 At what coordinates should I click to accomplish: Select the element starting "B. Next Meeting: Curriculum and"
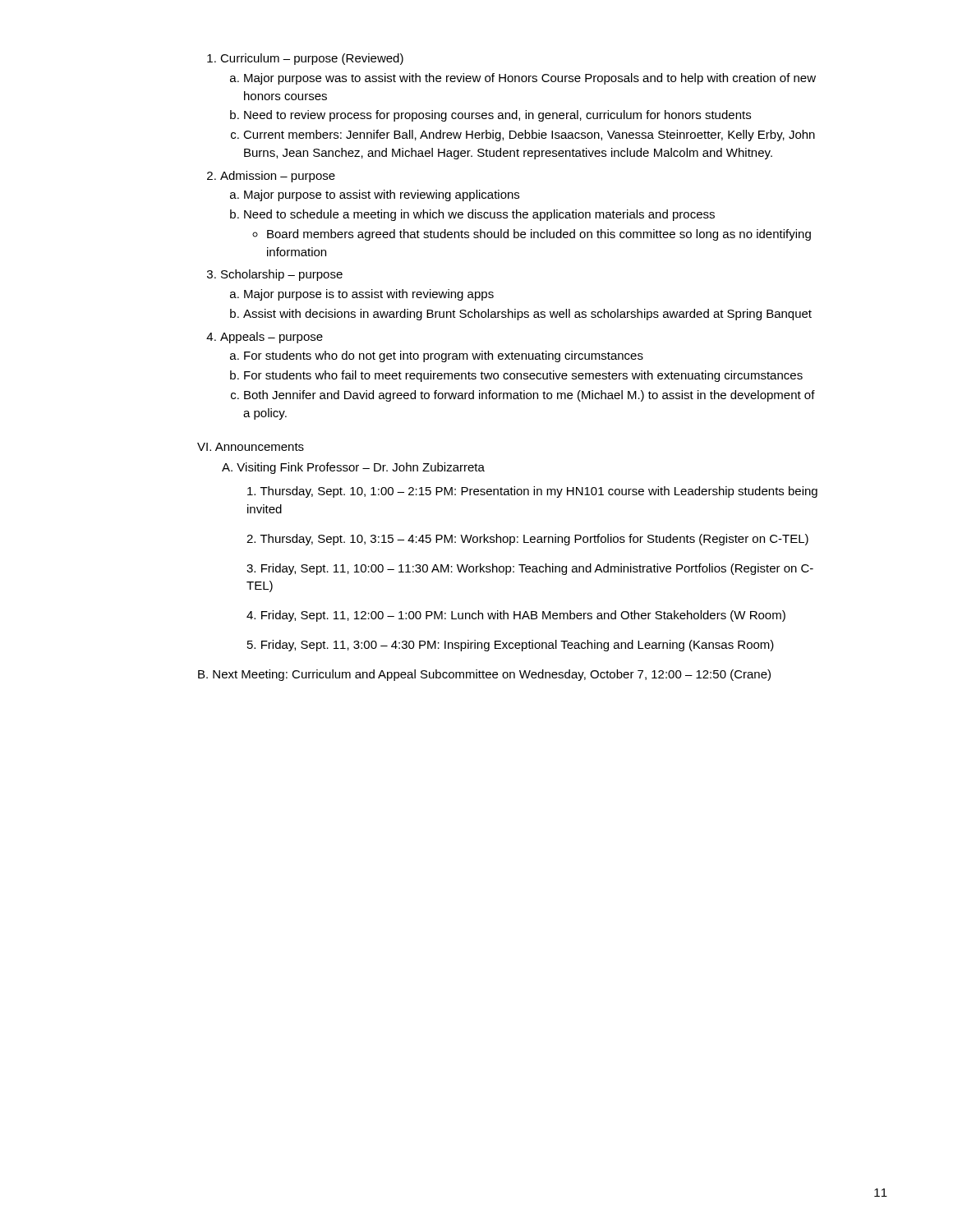click(484, 673)
